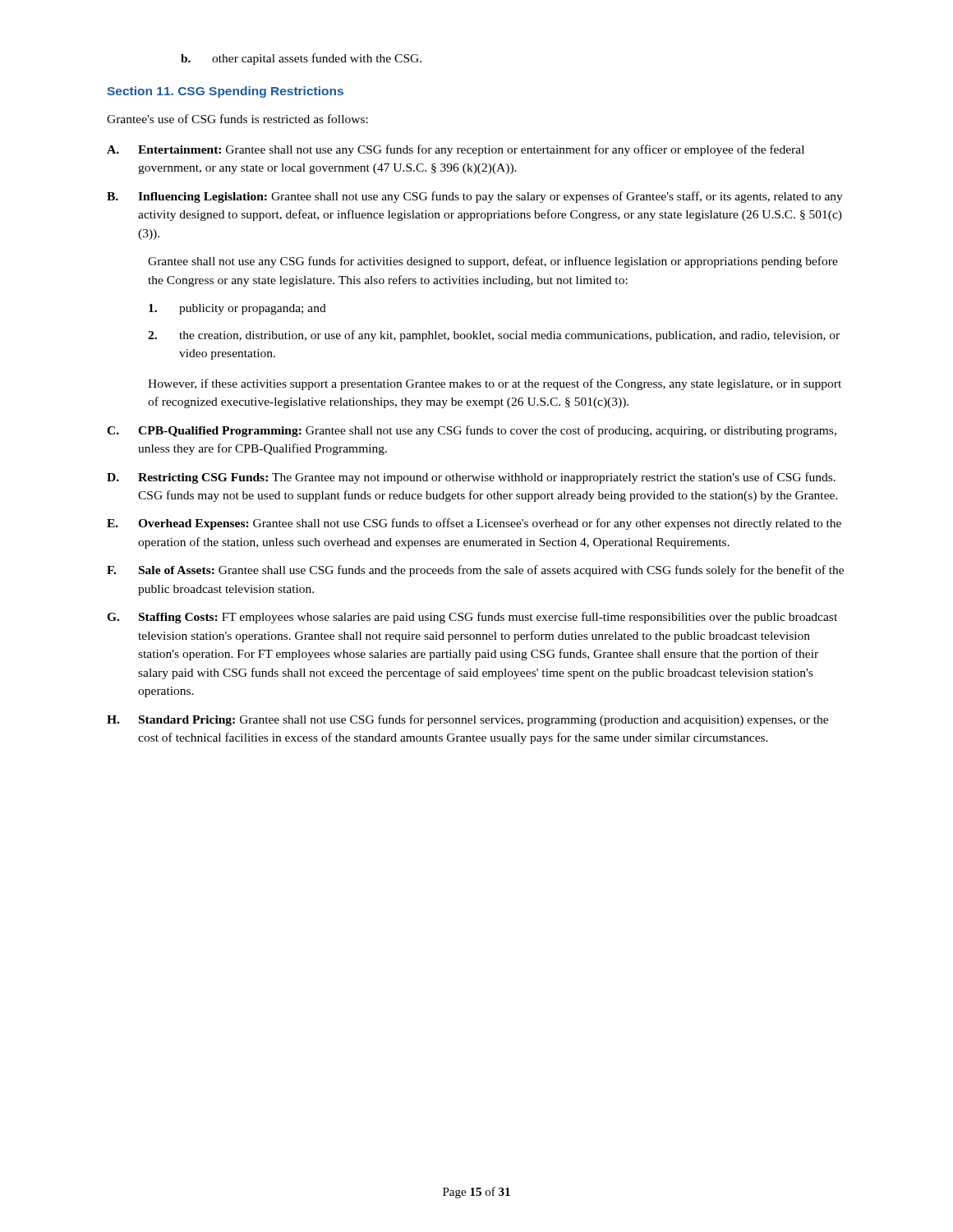Find "publicity or propaganda; and" on this page
The height and width of the screenshot is (1232, 953).
[x=237, y=309]
